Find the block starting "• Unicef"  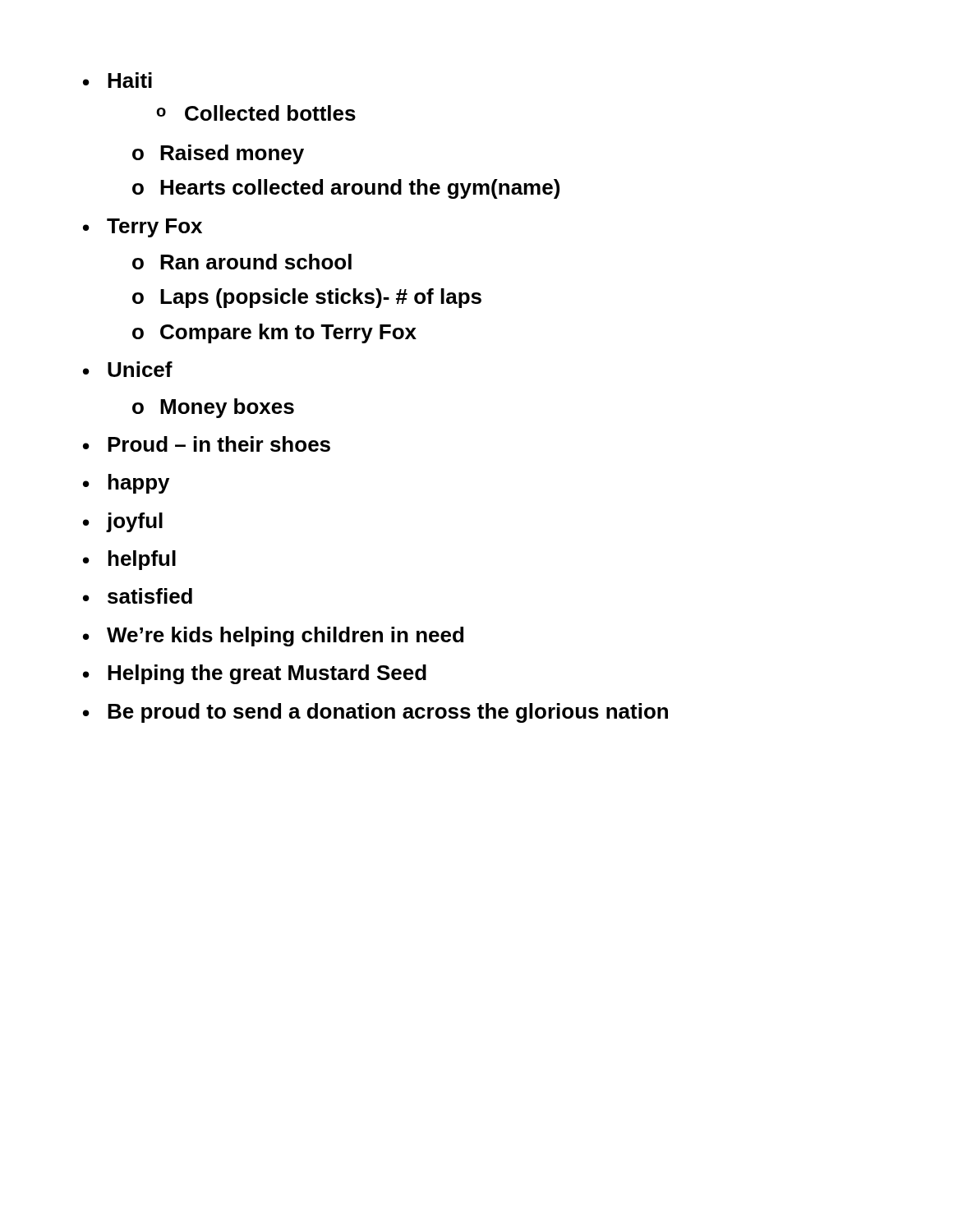point(128,369)
